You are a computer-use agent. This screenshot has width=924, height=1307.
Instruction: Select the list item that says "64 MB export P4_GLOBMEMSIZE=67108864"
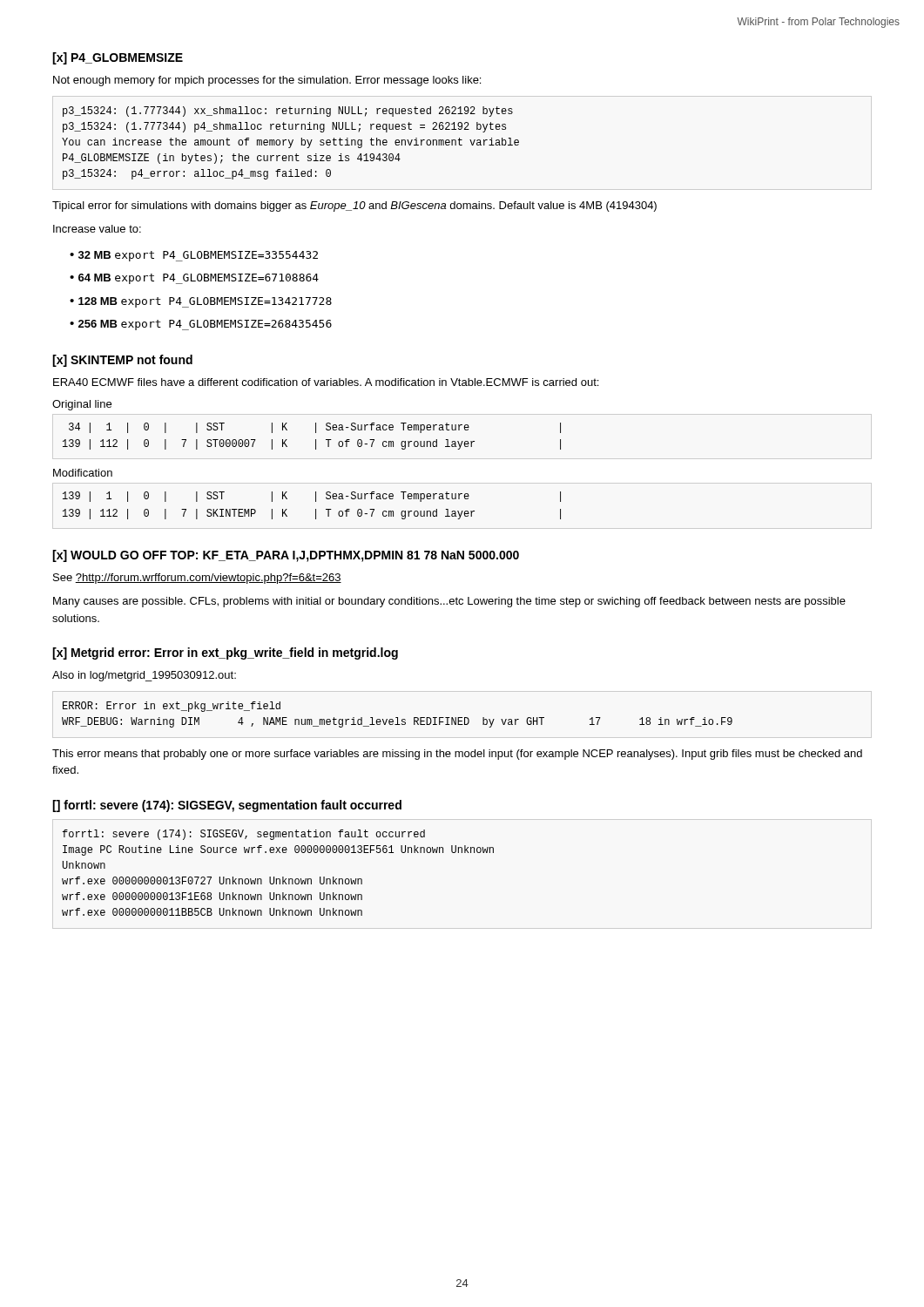[198, 277]
